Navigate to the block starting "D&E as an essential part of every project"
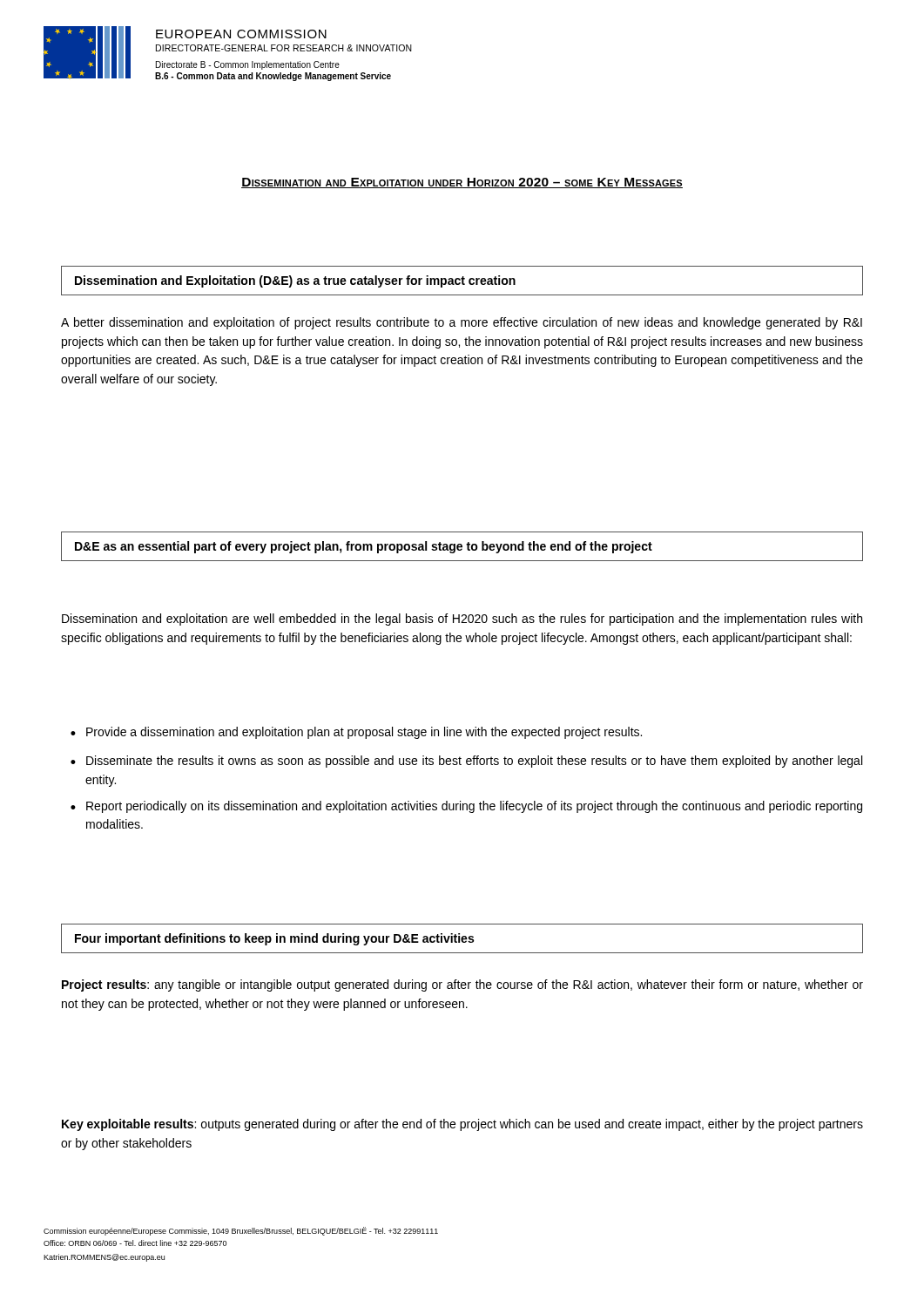Screen dimensions: 1307x924 tap(363, 546)
